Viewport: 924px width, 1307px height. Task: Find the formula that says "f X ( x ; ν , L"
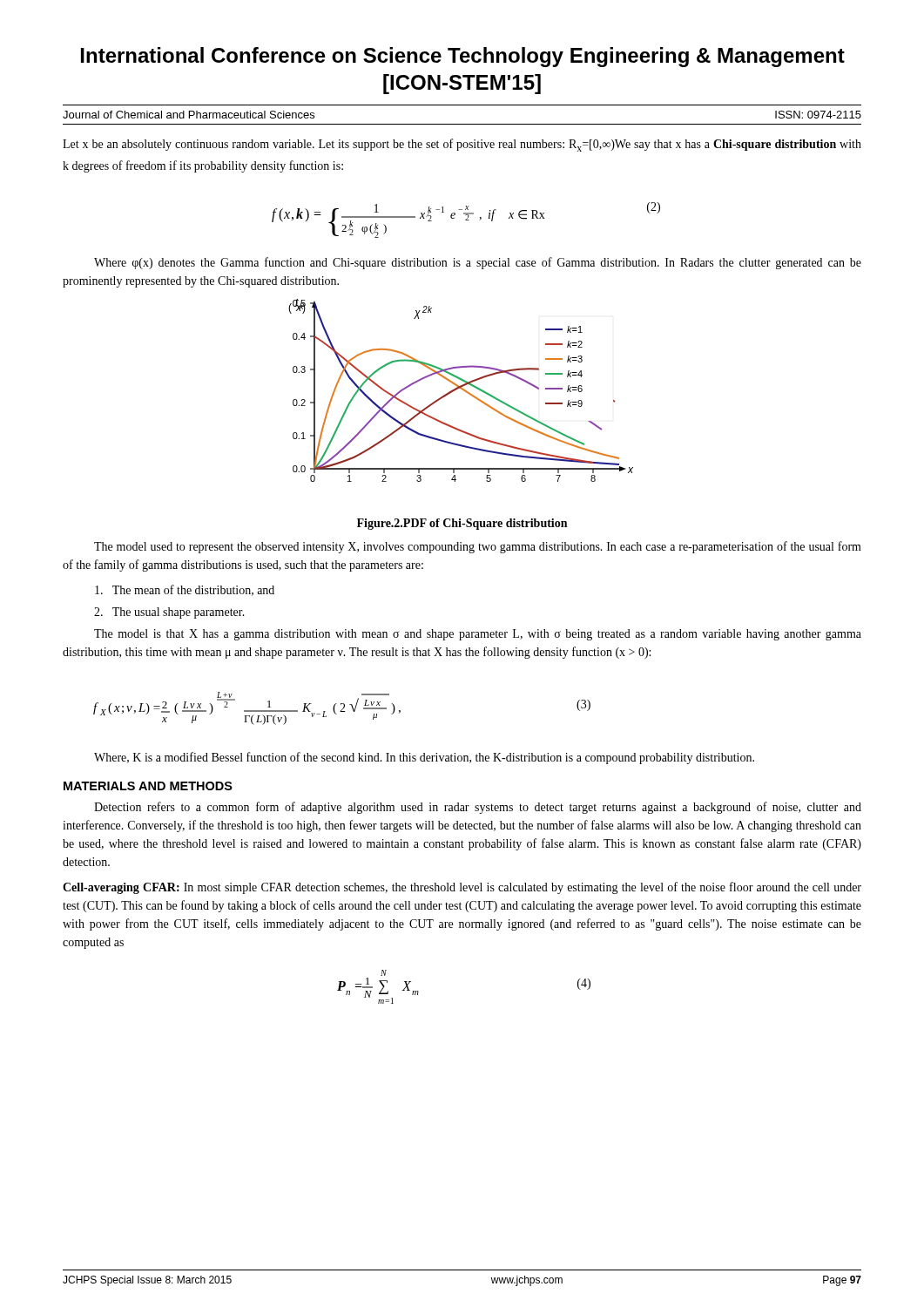[x=340, y=705]
